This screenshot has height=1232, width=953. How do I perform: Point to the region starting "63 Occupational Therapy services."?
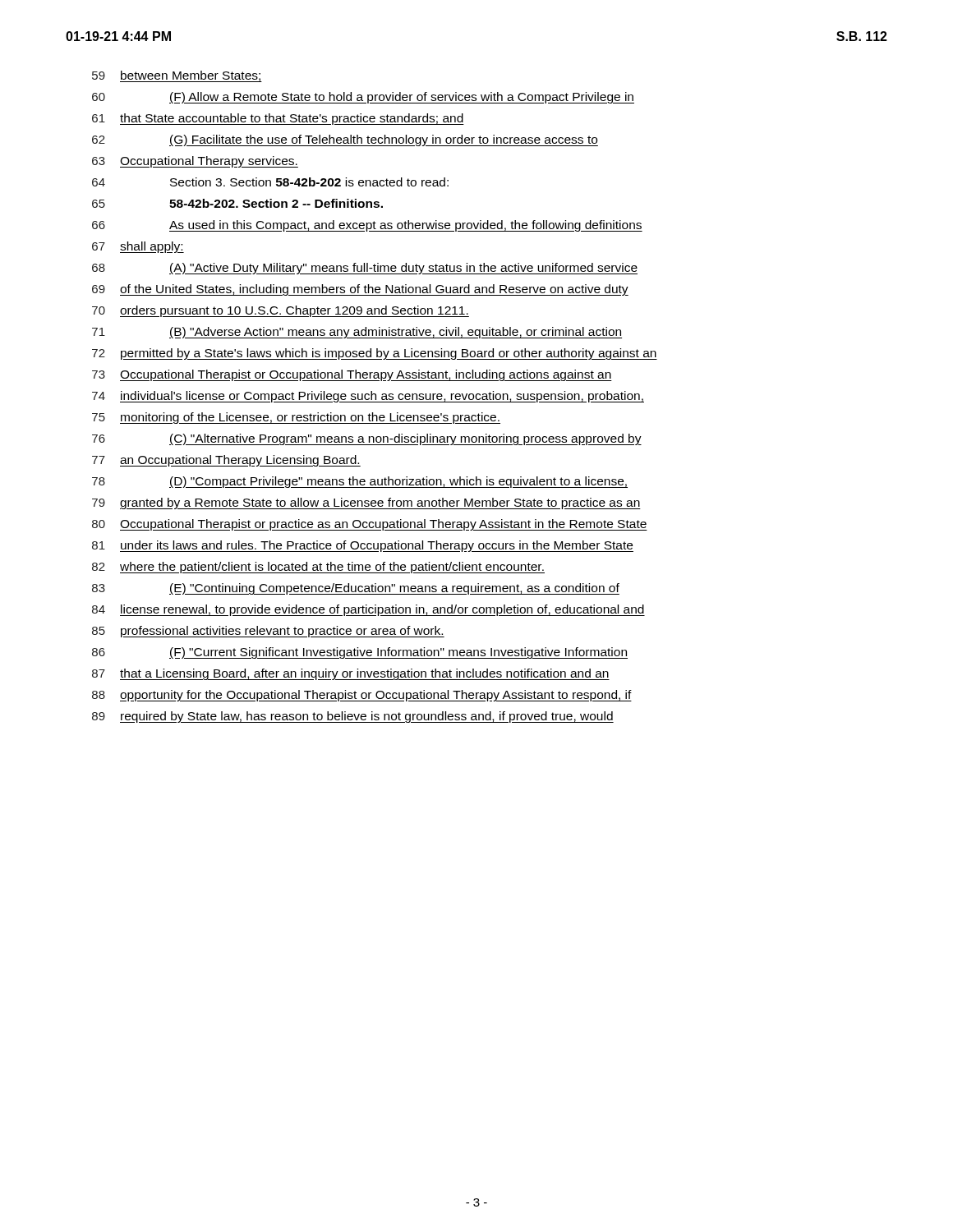click(195, 162)
